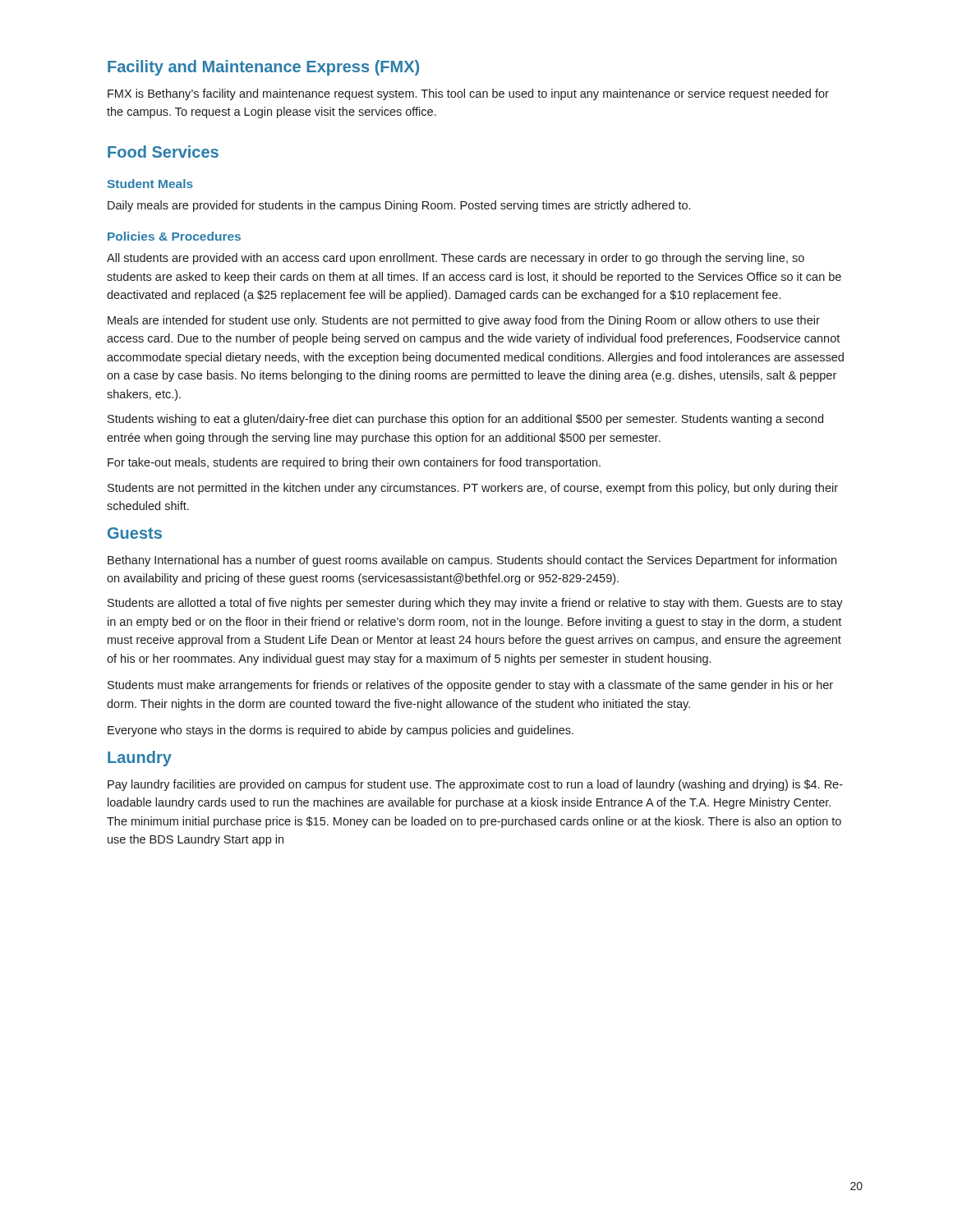Find the text block that says "Meals are intended for student"
This screenshot has height=1232, width=953.
(476, 357)
